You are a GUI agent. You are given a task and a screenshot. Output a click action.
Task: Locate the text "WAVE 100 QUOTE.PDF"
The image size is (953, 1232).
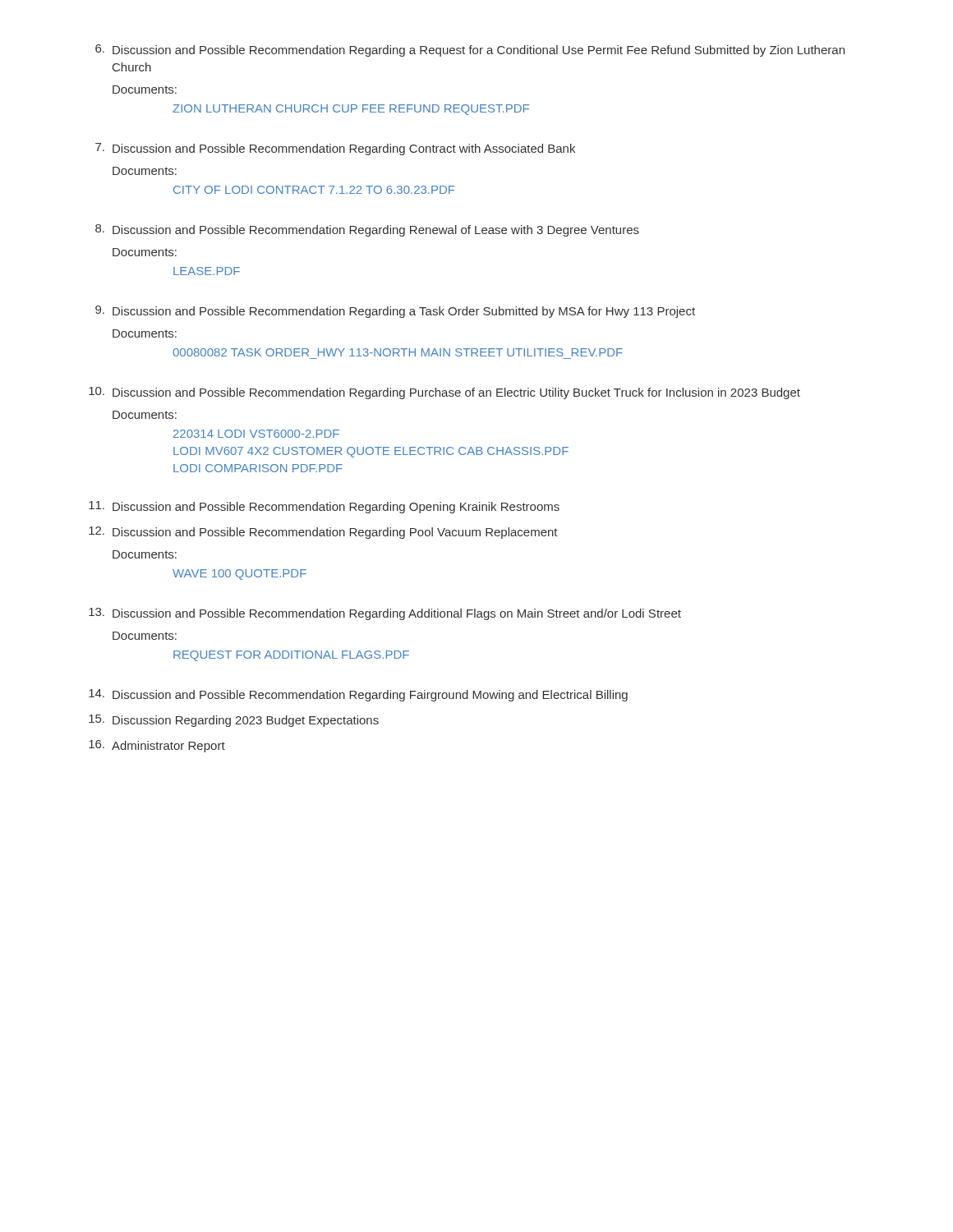coord(239,575)
